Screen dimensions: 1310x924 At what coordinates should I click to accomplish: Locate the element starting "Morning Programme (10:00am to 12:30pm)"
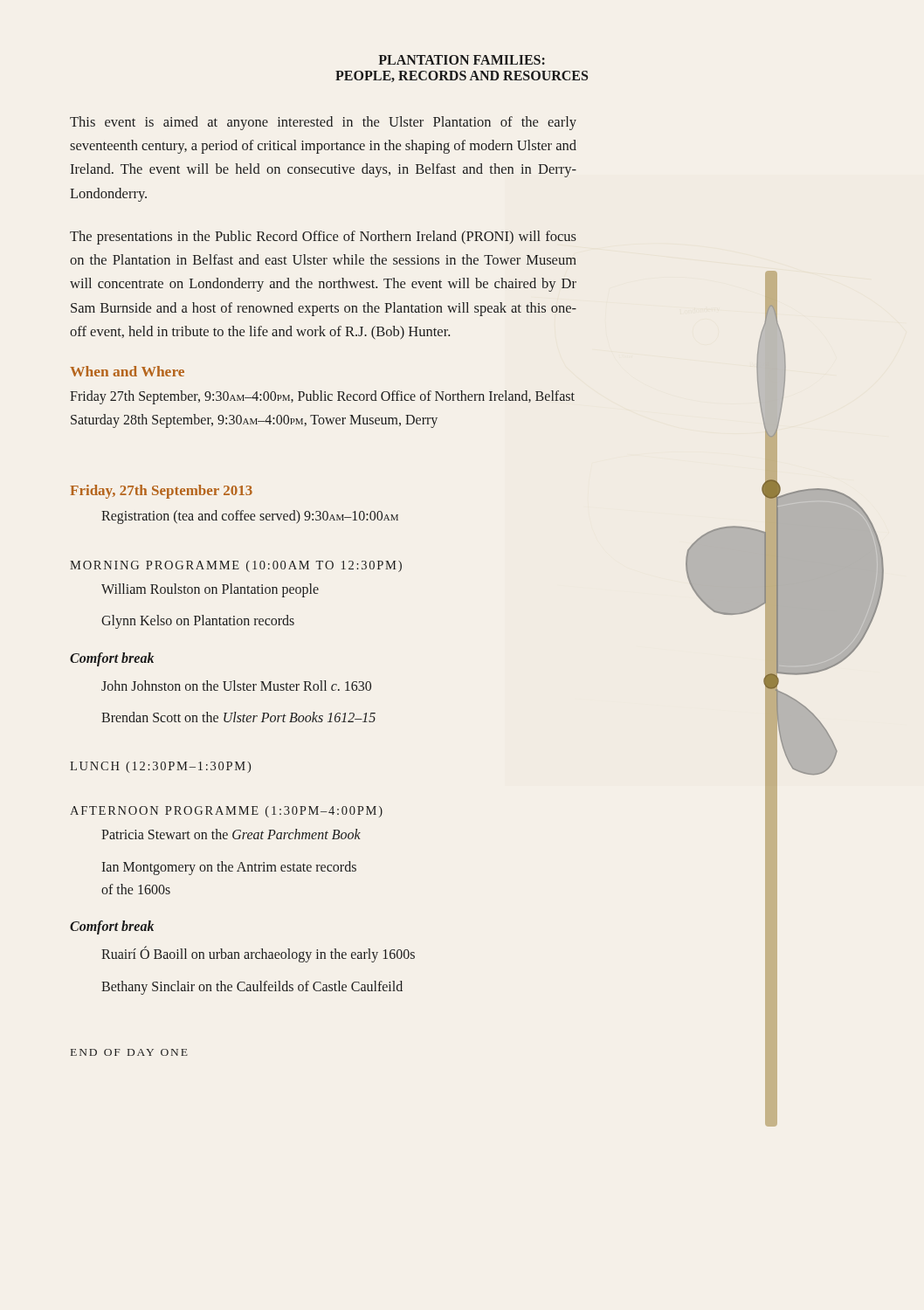(237, 565)
